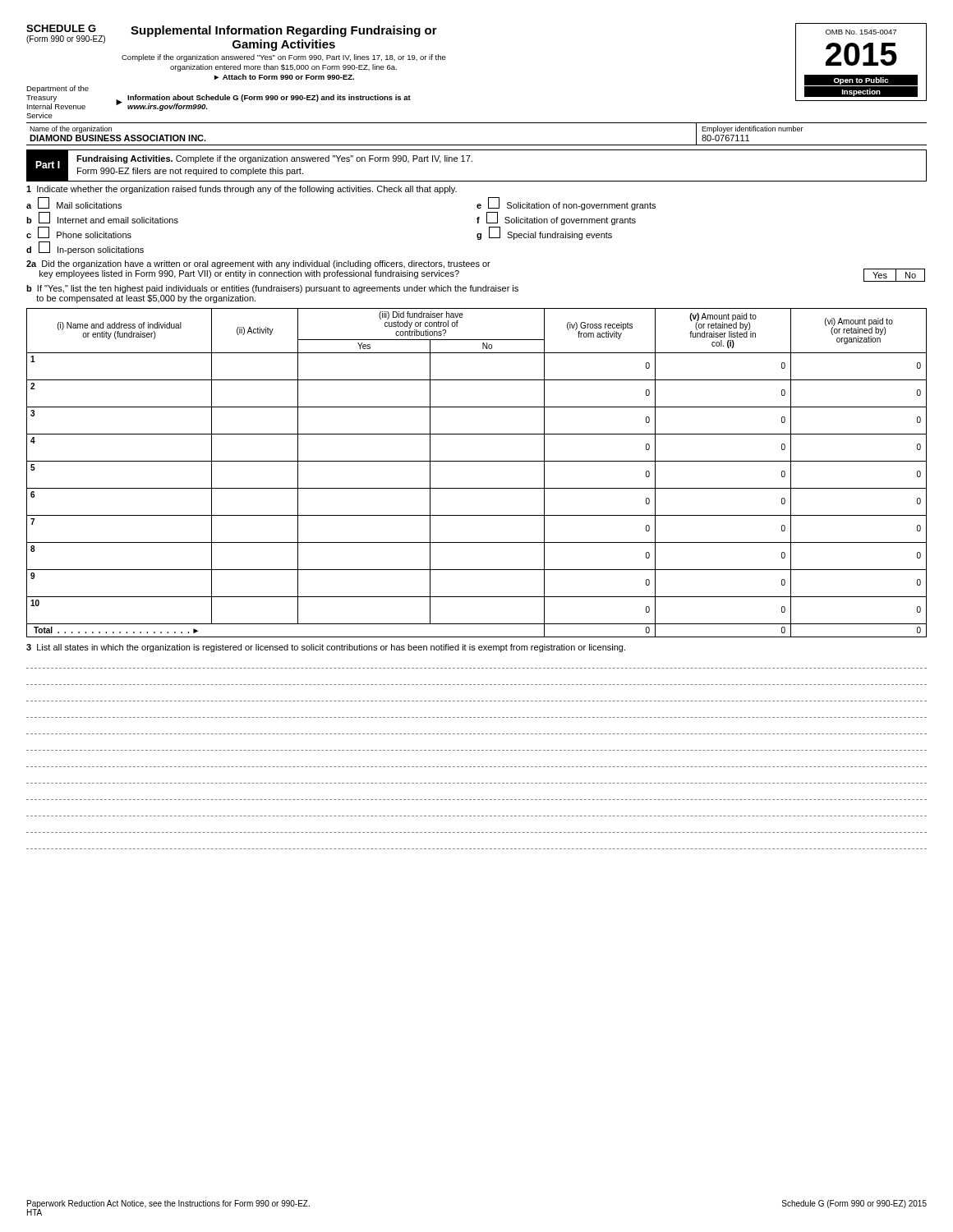Locate the block of text that opens with "3 List all states in which"
953x1232 pixels.
point(326,647)
